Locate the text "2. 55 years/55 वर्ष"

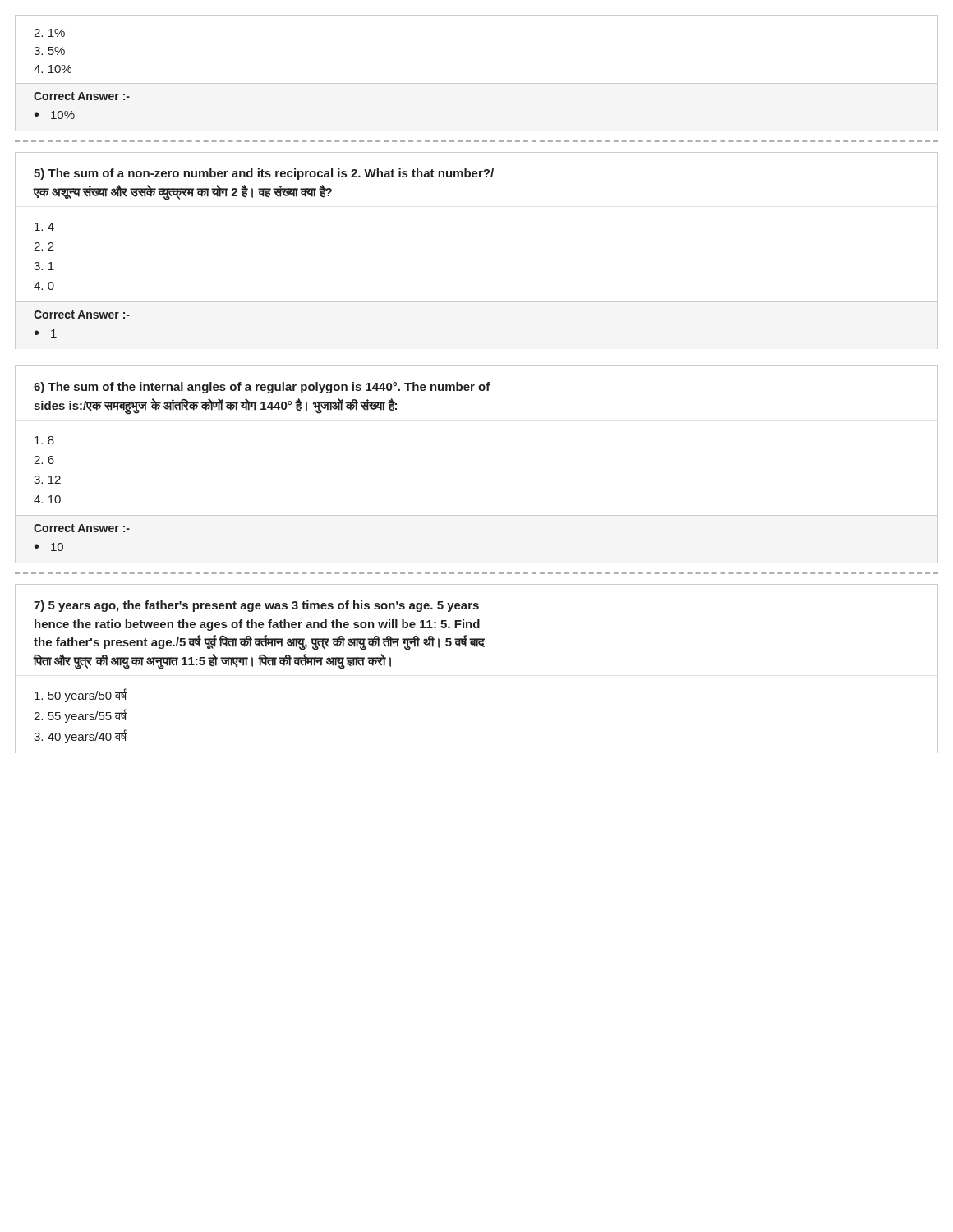click(x=80, y=716)
